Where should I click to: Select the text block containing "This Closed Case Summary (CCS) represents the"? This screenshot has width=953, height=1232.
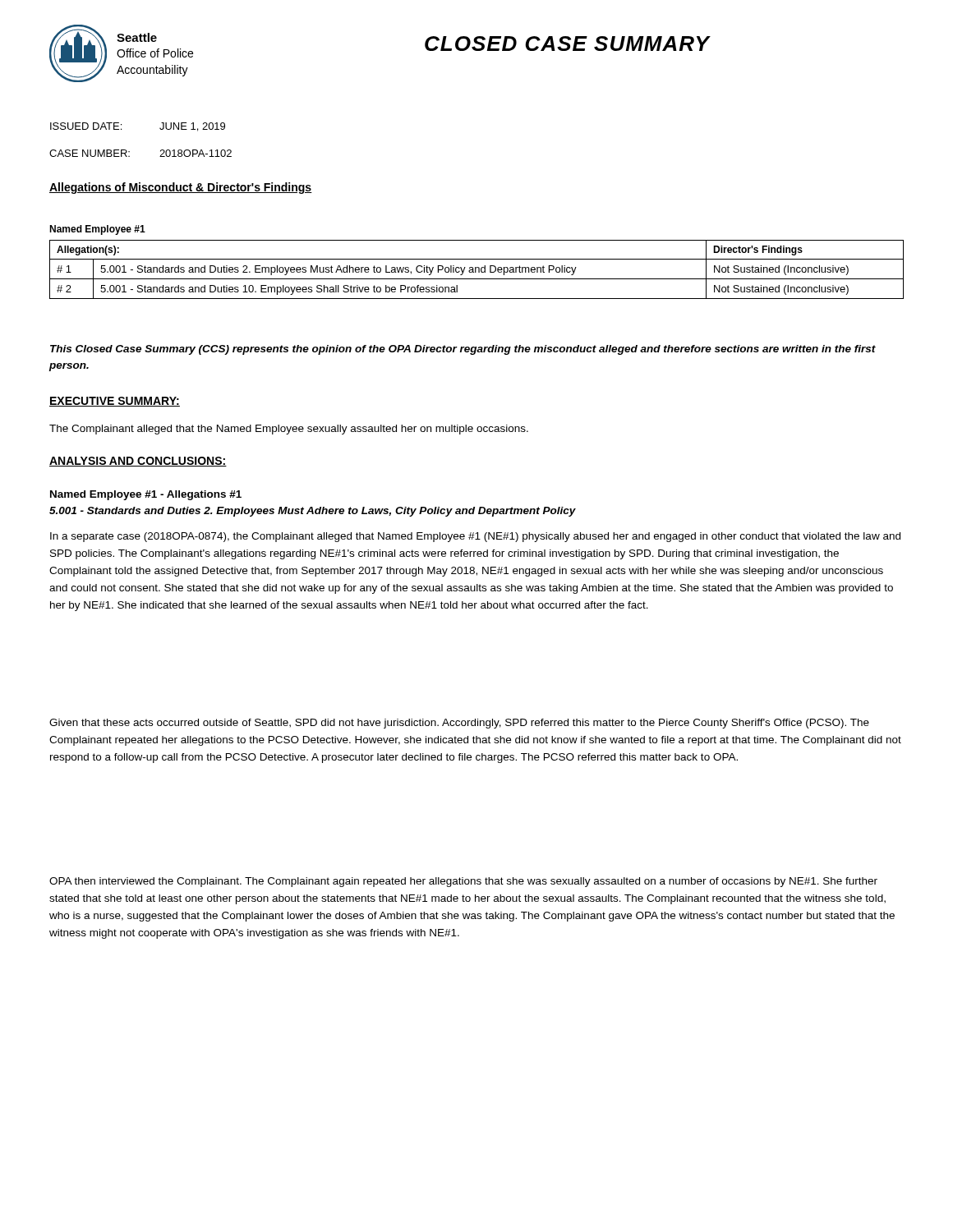462,357
